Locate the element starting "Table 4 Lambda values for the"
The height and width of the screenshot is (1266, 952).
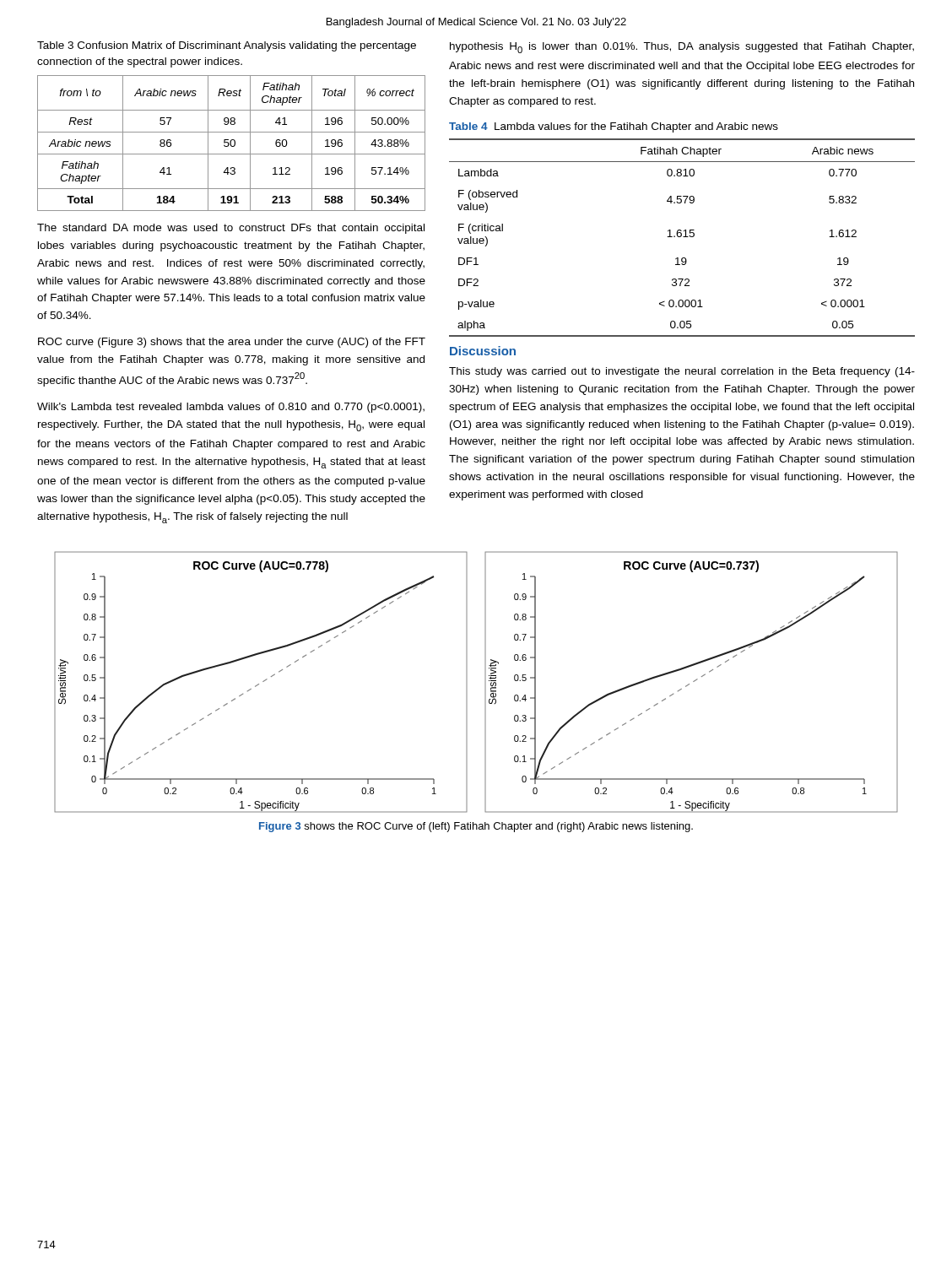[x=614, y=126]
